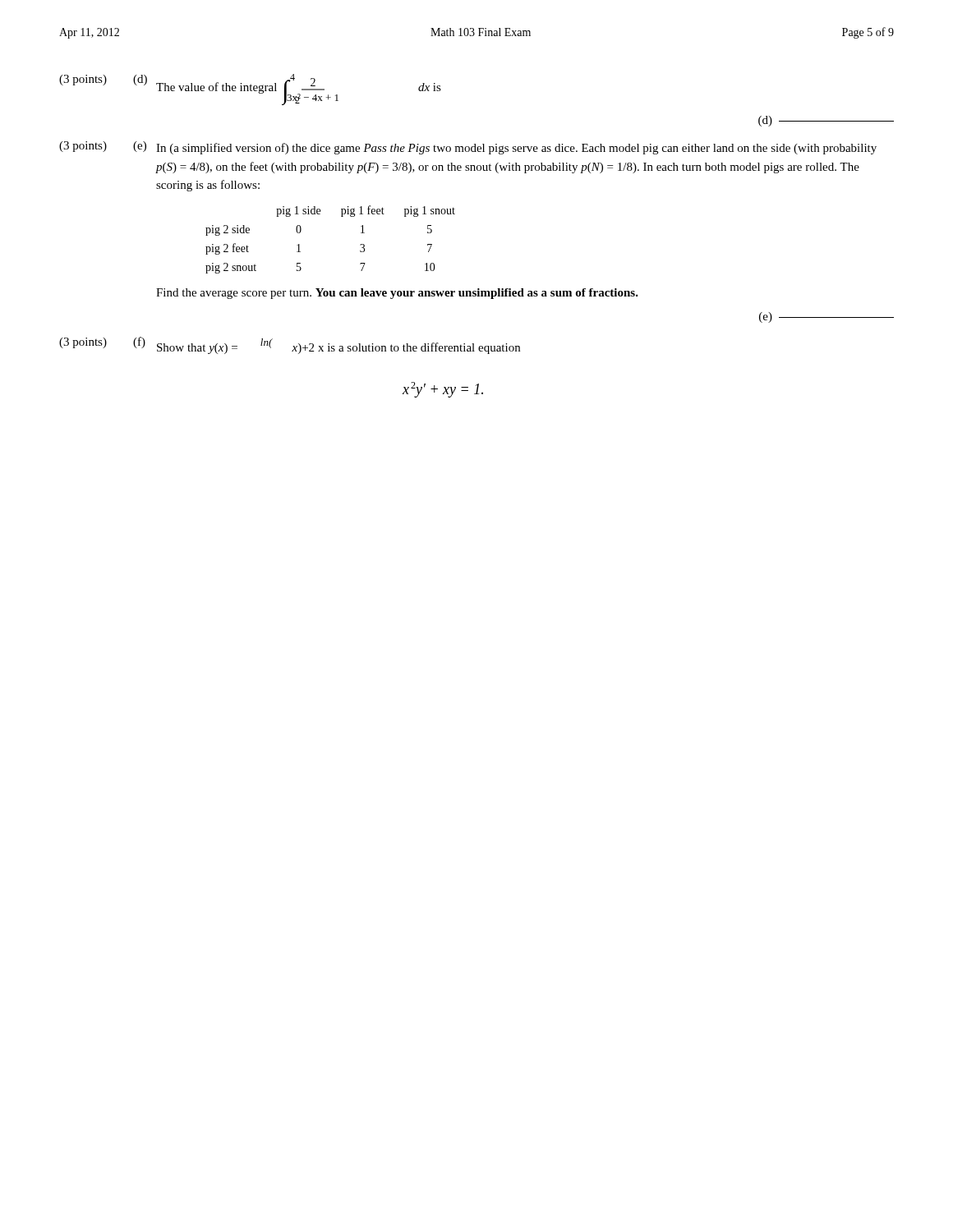Point to the element starting "(3 points) (e)"
Image resolution: width=953 pixels, height=1232 pixels.
pyautogui.click(x=468, y=148)
